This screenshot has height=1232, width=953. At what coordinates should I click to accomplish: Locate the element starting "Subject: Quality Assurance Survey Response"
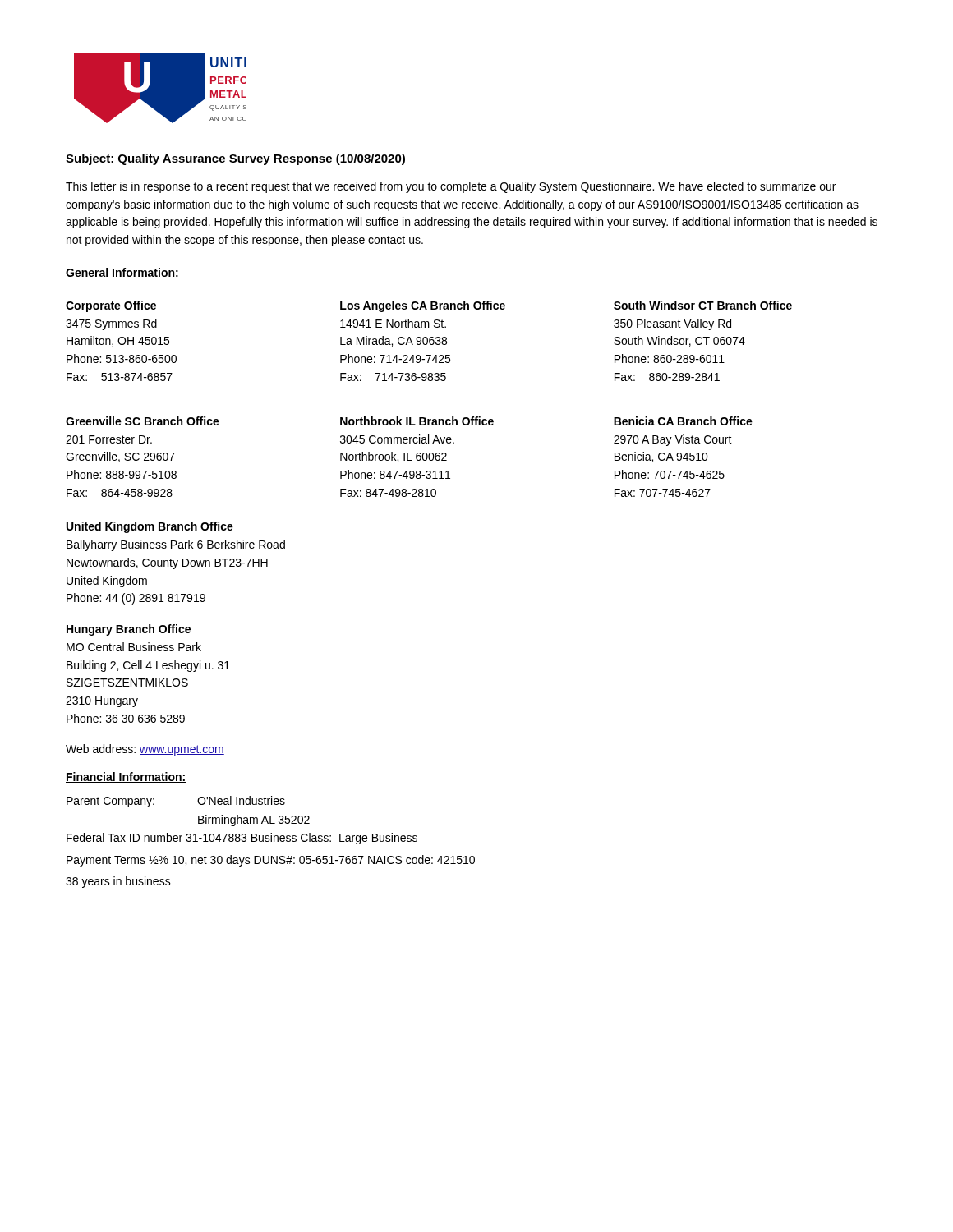click(x=236, y=158)
